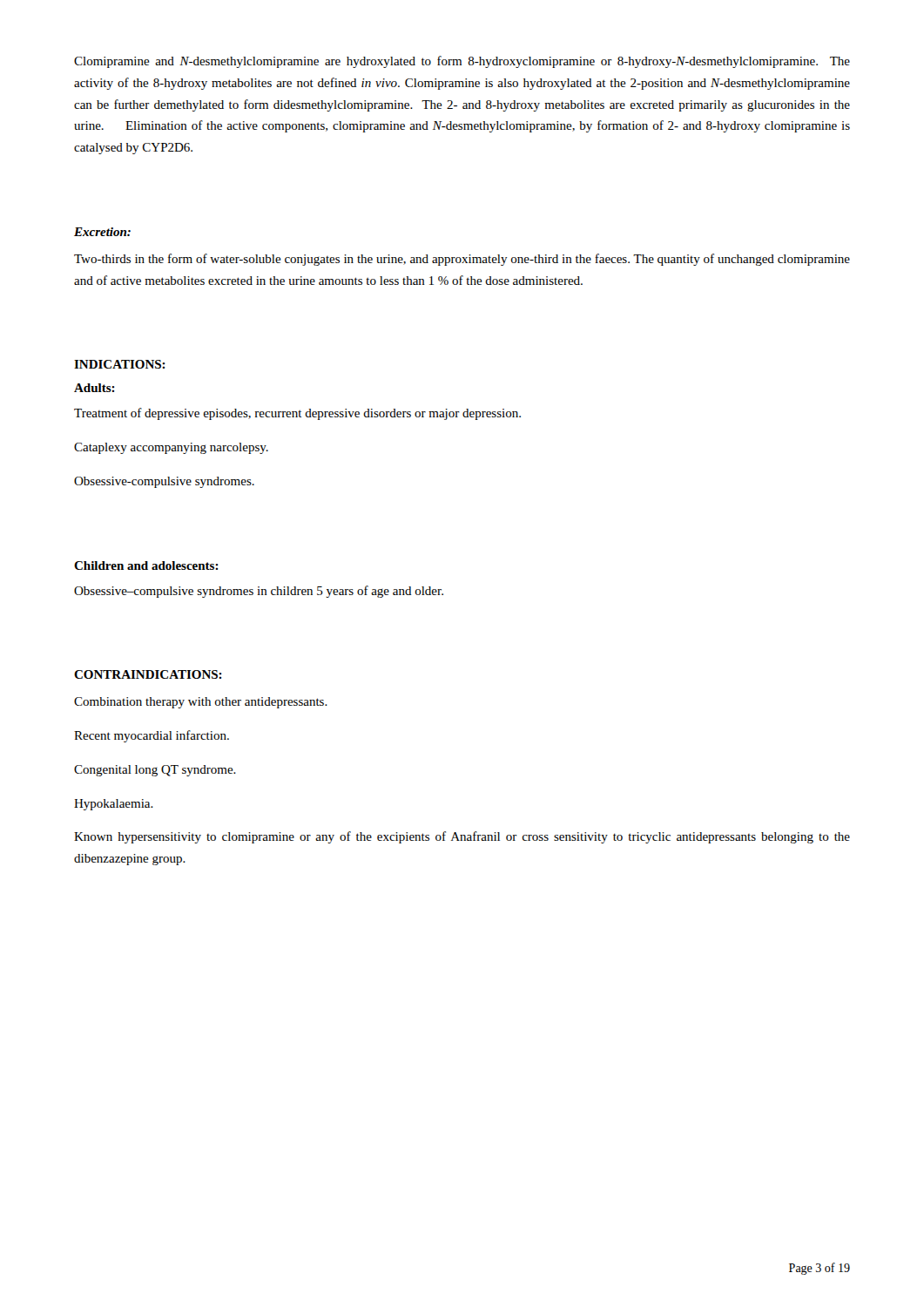924x1307 pixels.
Task: Select the list item that reads "Cataplexy accompanying narcolepsy."
Action: [171, 447]
